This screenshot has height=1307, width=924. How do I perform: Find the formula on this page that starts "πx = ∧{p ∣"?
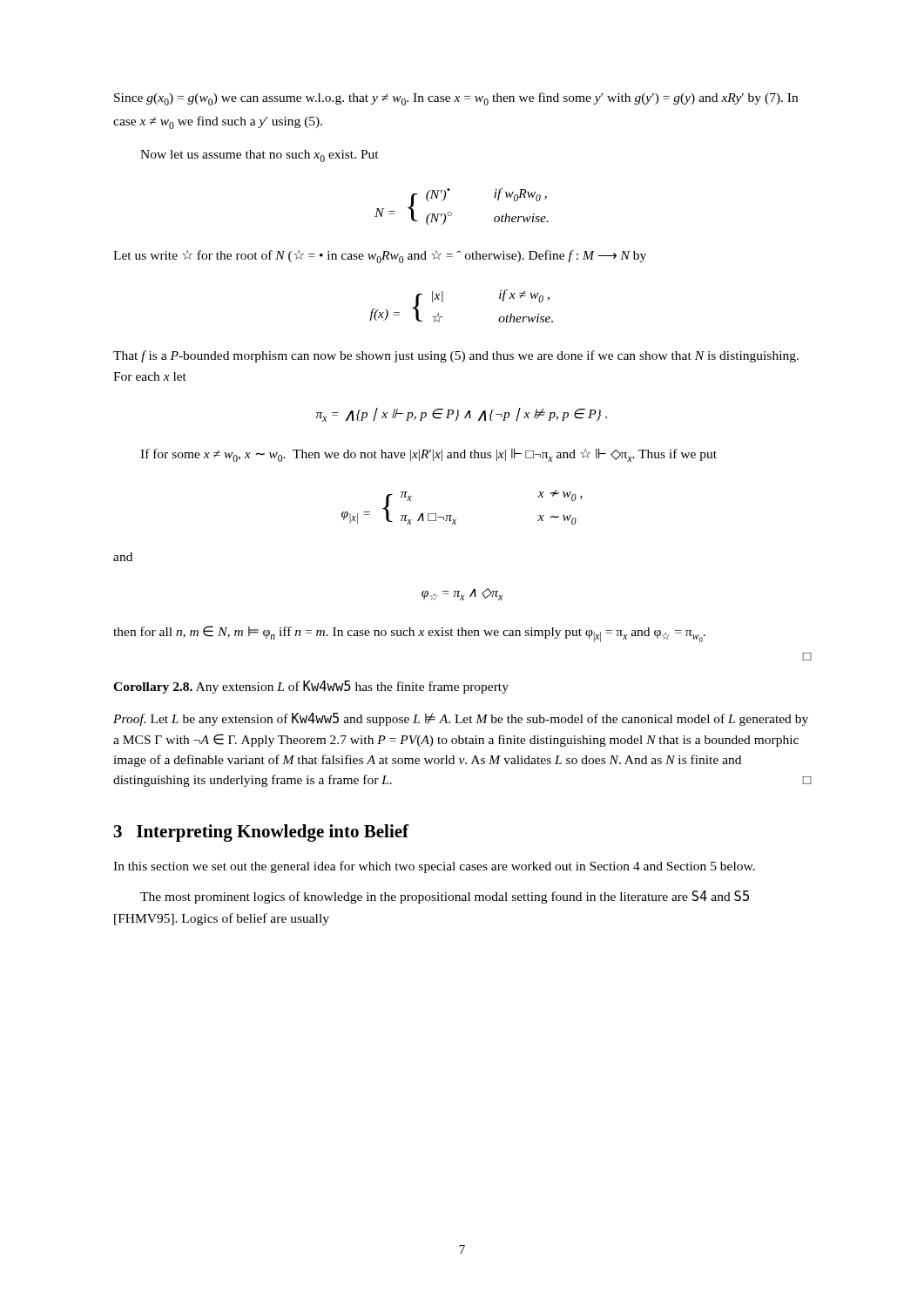click(x=462, y=415)
